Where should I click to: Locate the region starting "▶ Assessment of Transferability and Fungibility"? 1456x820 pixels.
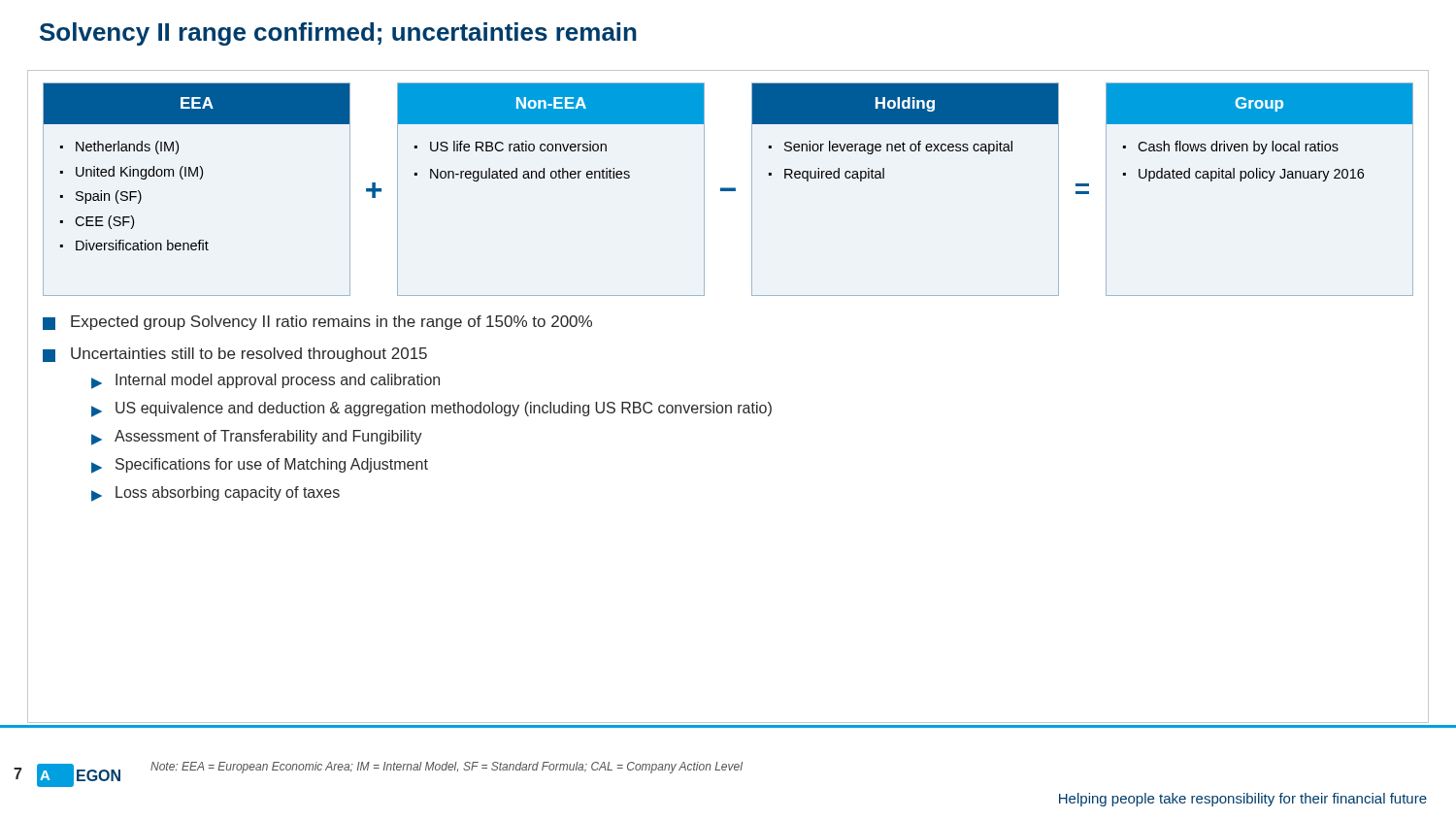click(257, 438)
